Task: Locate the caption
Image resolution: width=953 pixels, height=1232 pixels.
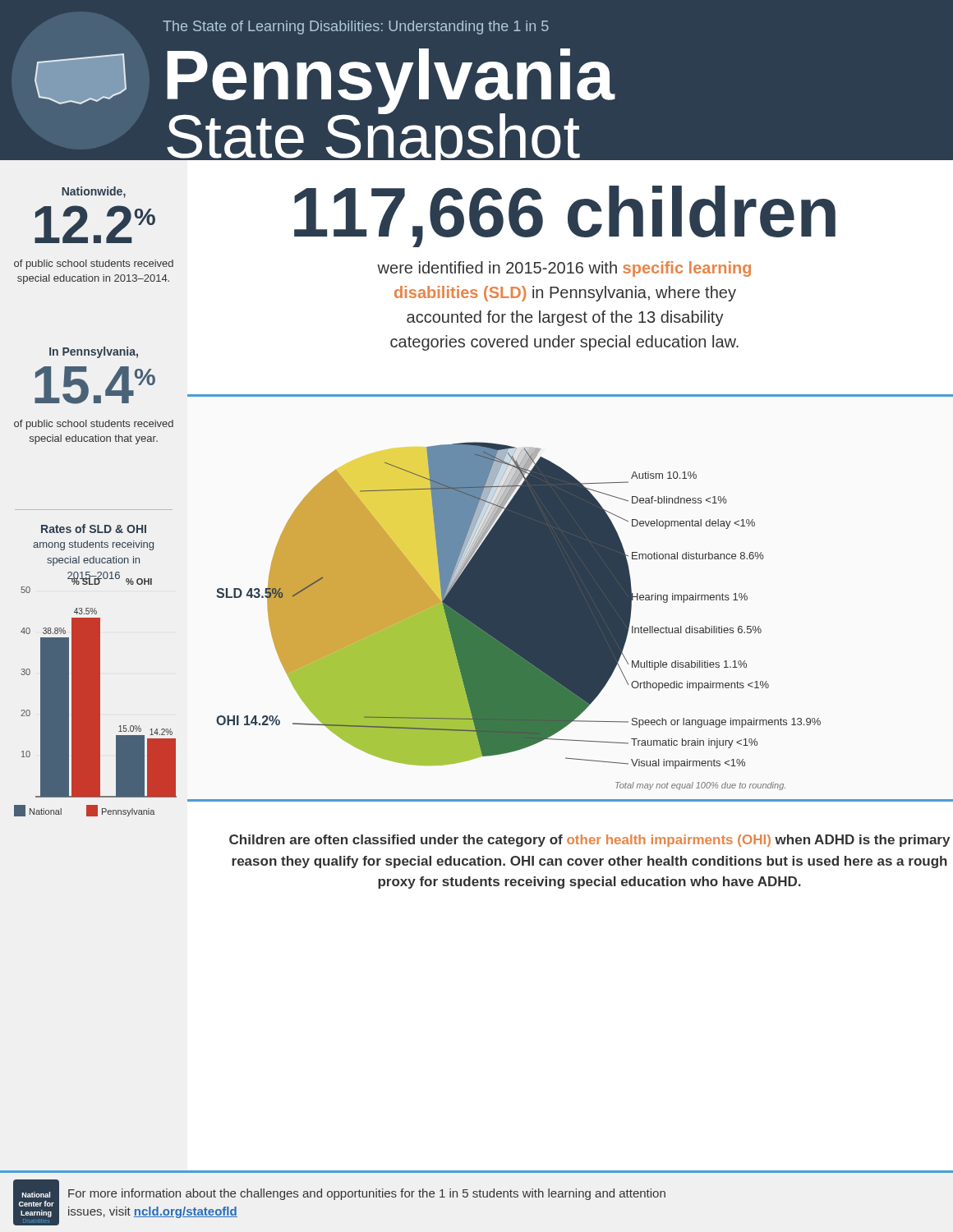Action: tap(356, 26)
